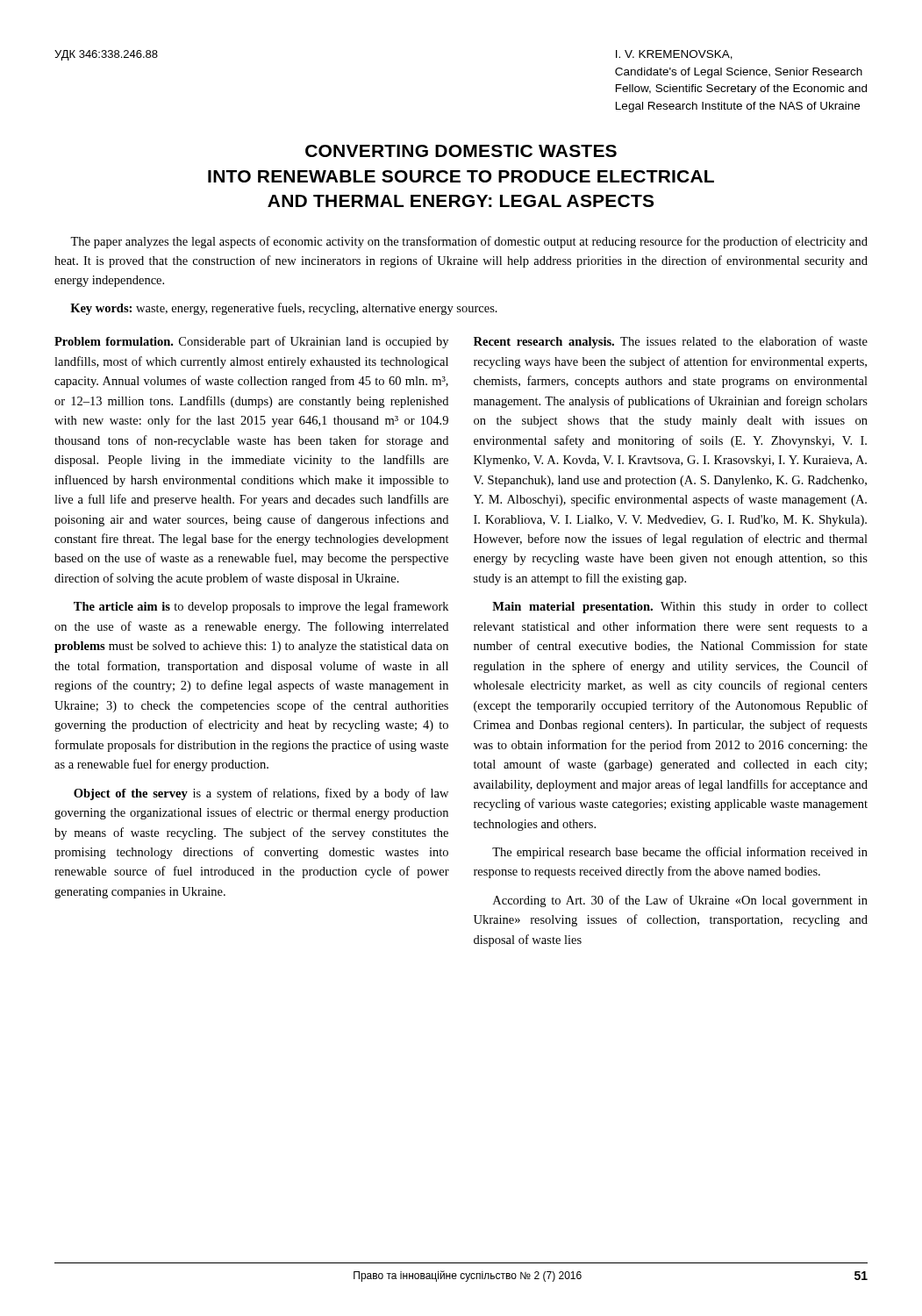Point to the block beginning "The empirical research base became the official information"
The image size is (922, 1316).
670,862
